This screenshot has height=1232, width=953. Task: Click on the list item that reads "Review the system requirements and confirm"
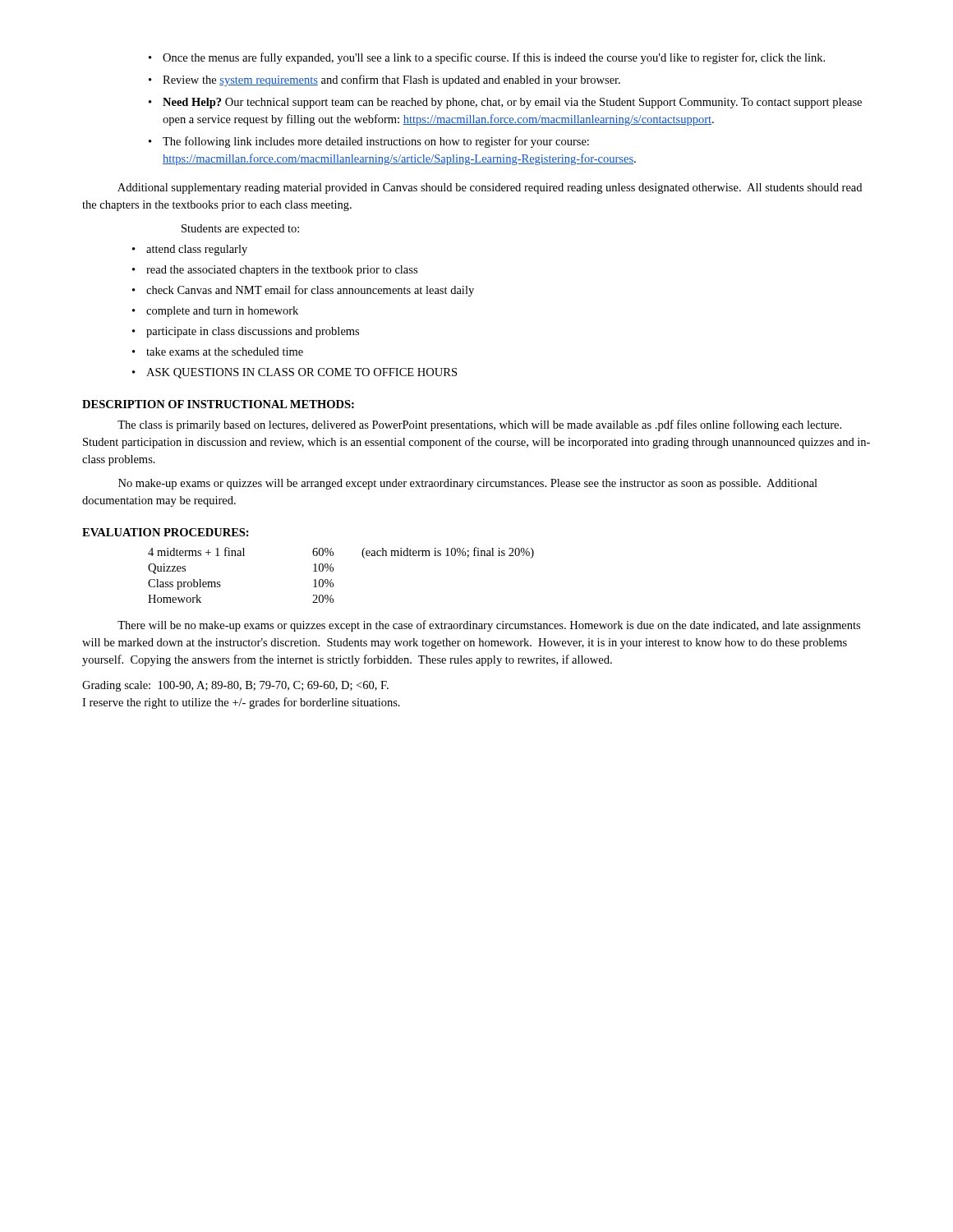392,80
